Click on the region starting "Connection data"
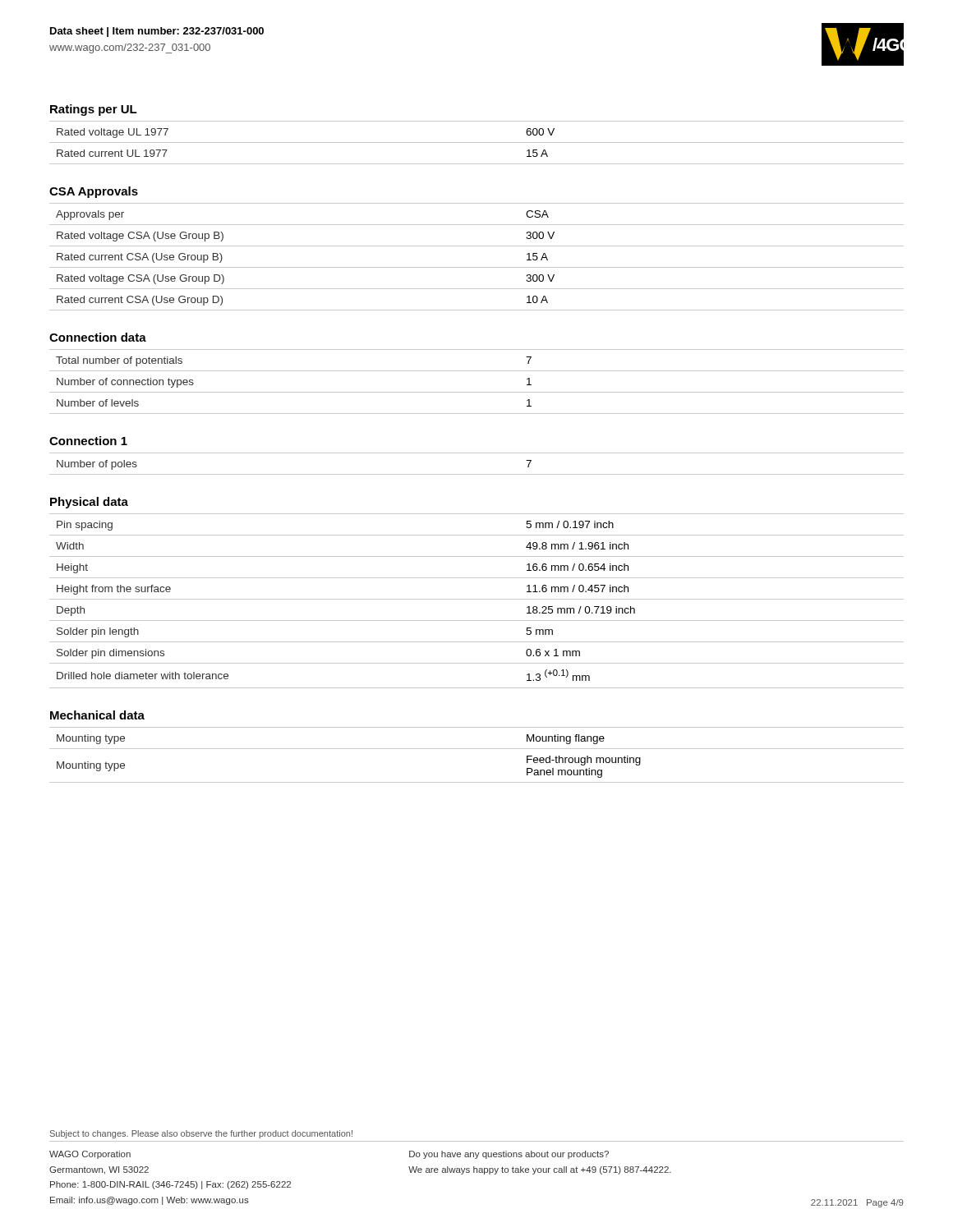The image size is (953, 1232). coord(98,337)
